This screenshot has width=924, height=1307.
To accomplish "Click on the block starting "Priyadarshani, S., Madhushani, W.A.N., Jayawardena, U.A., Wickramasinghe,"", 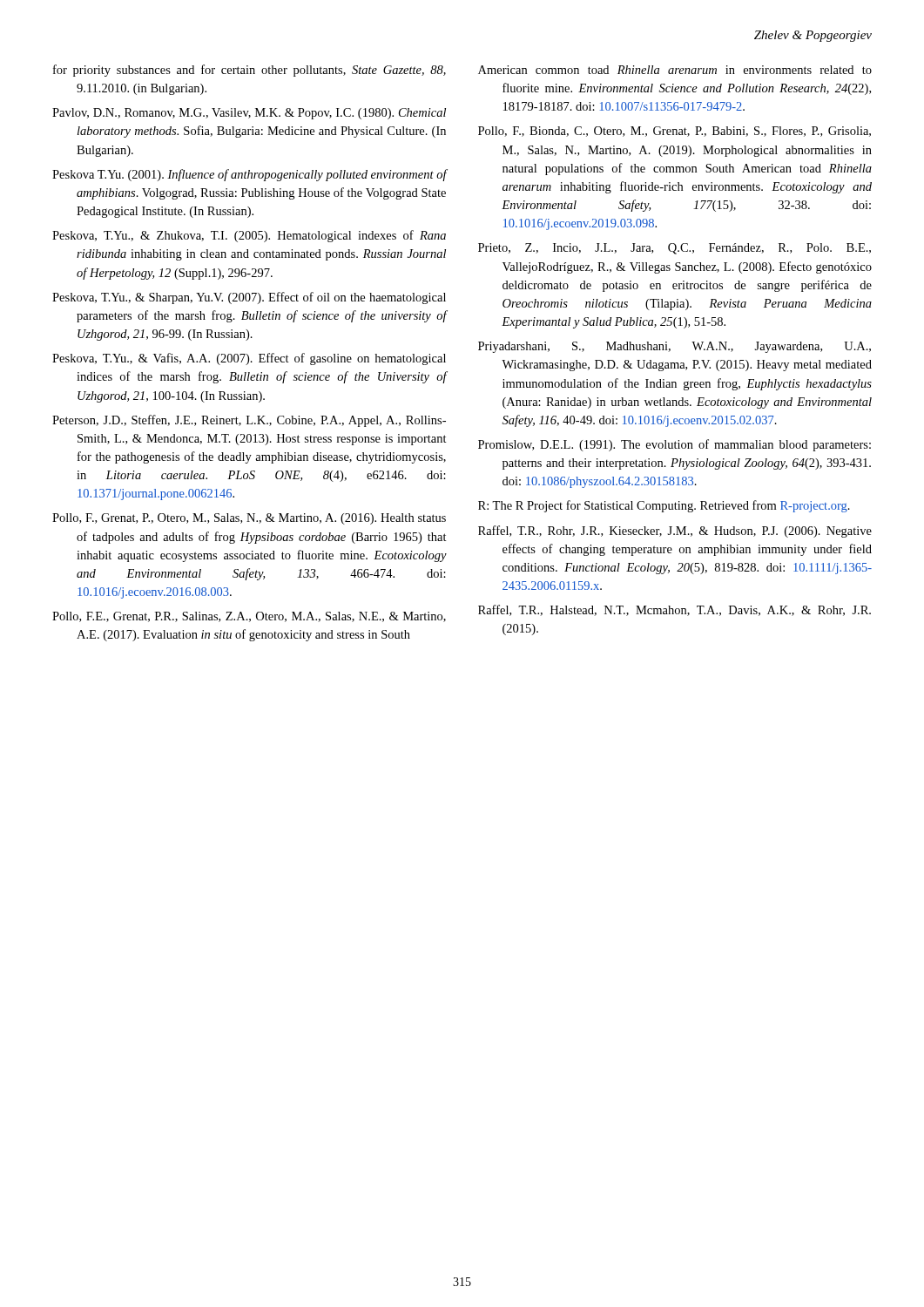I will [675, 383].
